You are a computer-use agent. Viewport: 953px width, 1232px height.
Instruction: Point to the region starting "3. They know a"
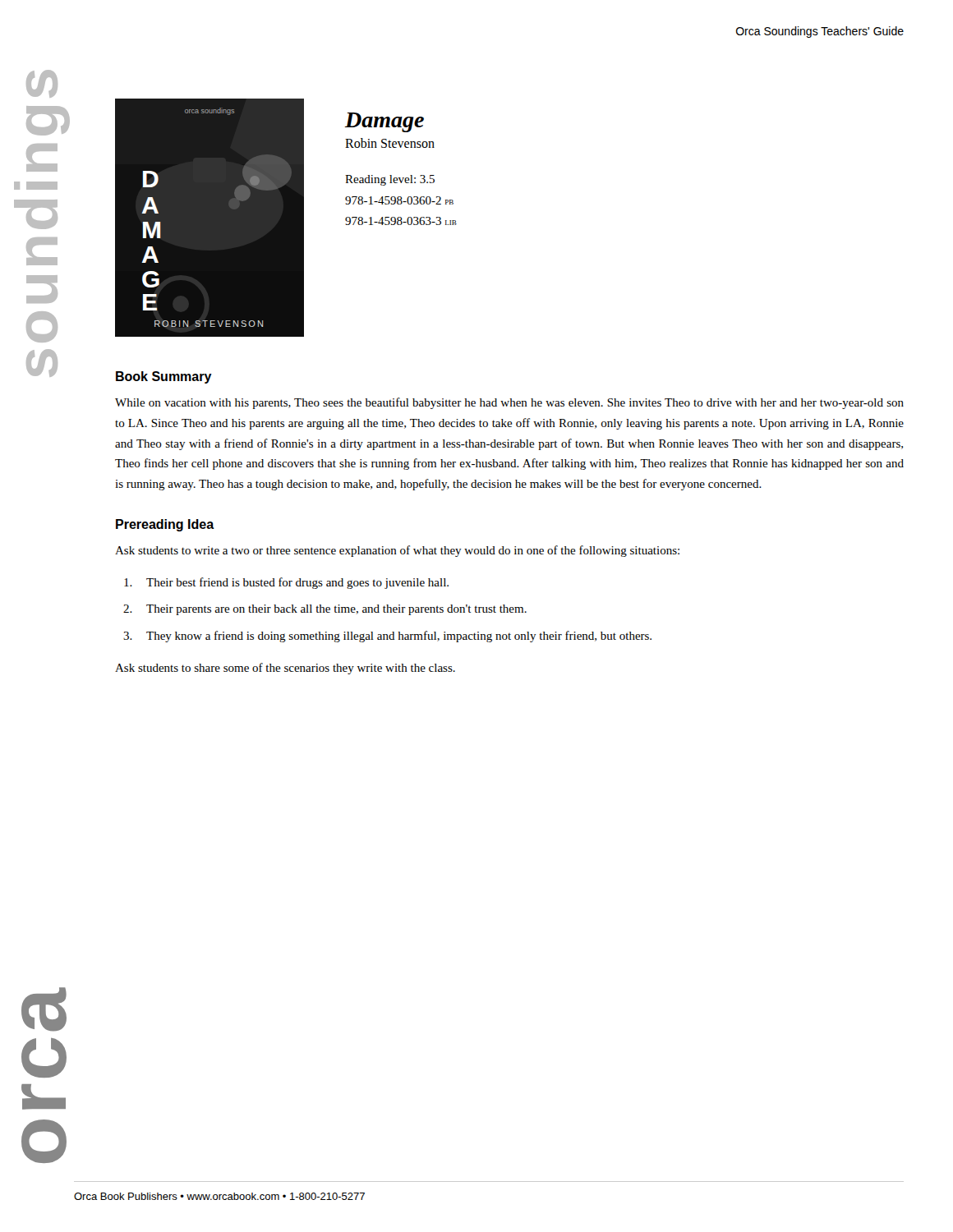coord(513,636)
